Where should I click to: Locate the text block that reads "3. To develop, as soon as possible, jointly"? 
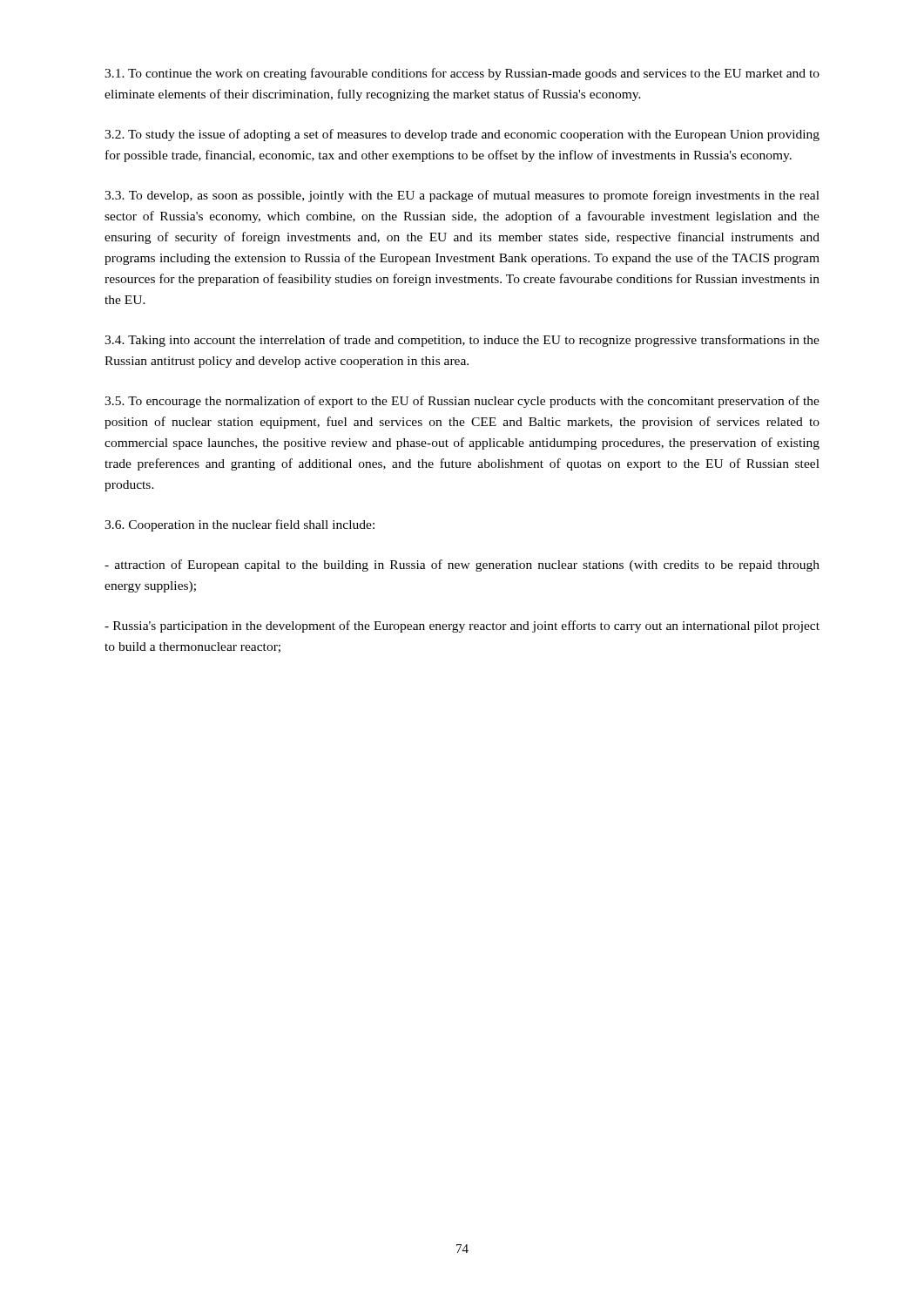(462, 247)
